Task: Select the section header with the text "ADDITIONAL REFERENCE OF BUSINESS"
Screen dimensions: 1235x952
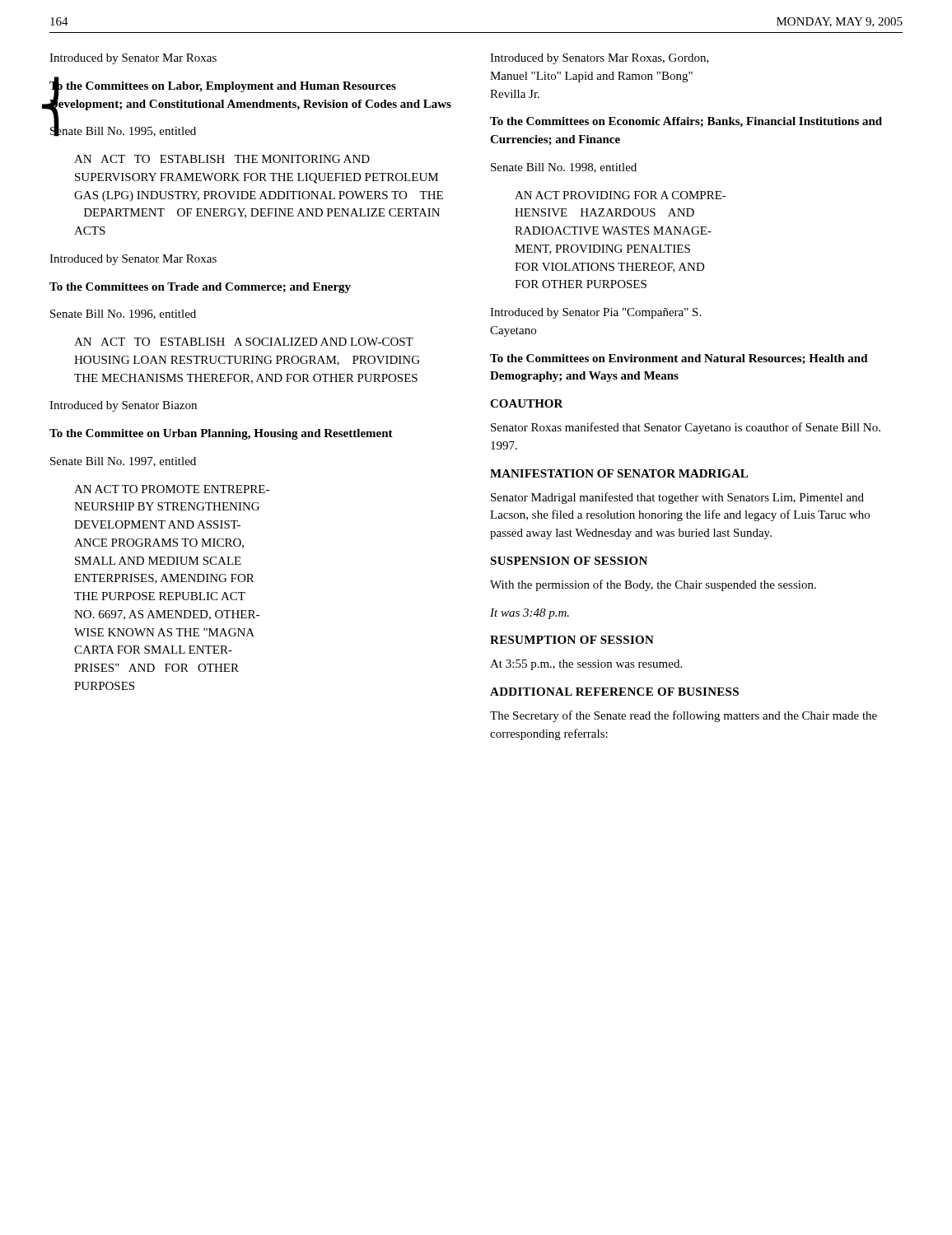Action: (x=615, y=692)
